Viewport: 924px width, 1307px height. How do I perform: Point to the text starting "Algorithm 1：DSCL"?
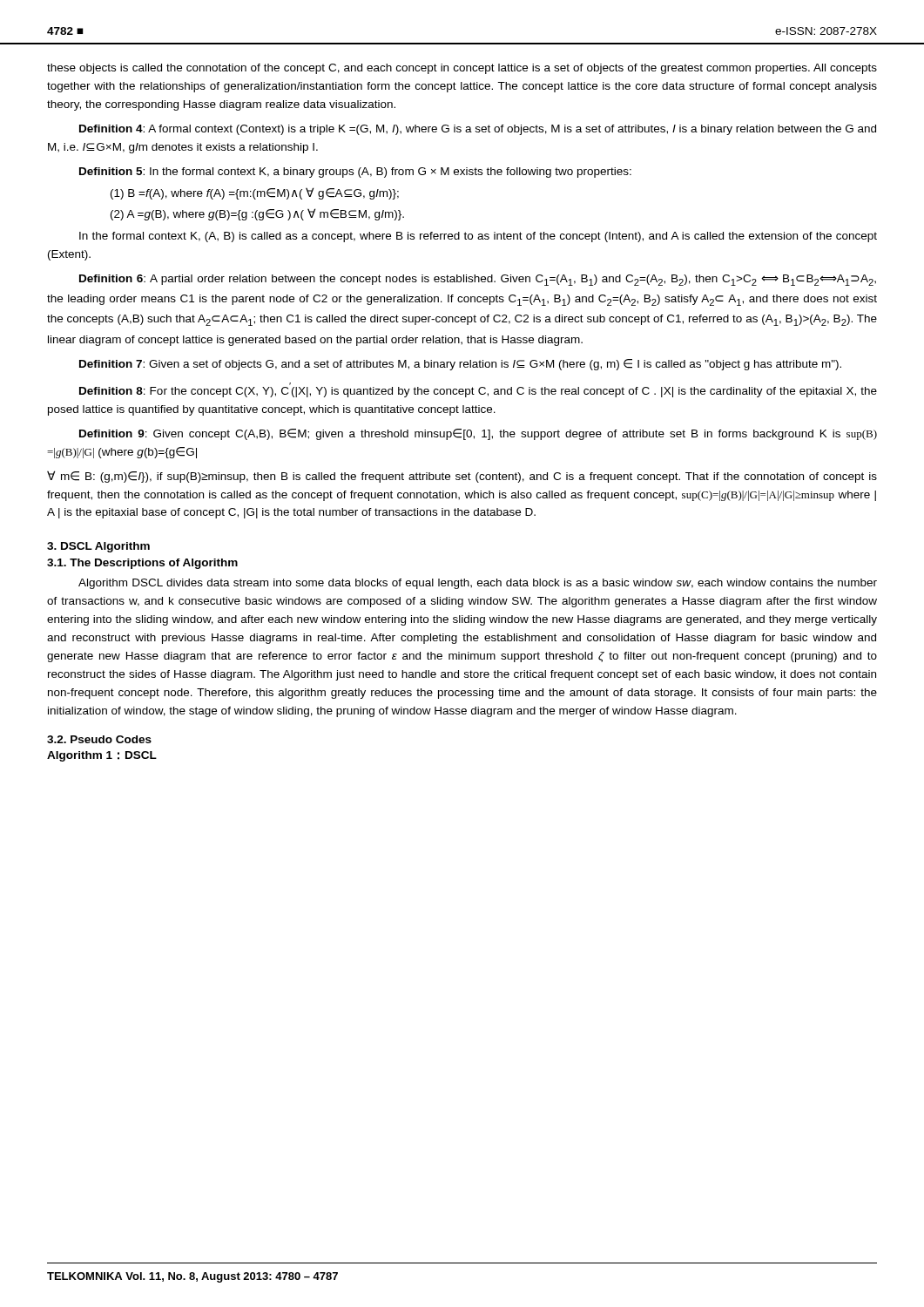(x=102, y=755)
